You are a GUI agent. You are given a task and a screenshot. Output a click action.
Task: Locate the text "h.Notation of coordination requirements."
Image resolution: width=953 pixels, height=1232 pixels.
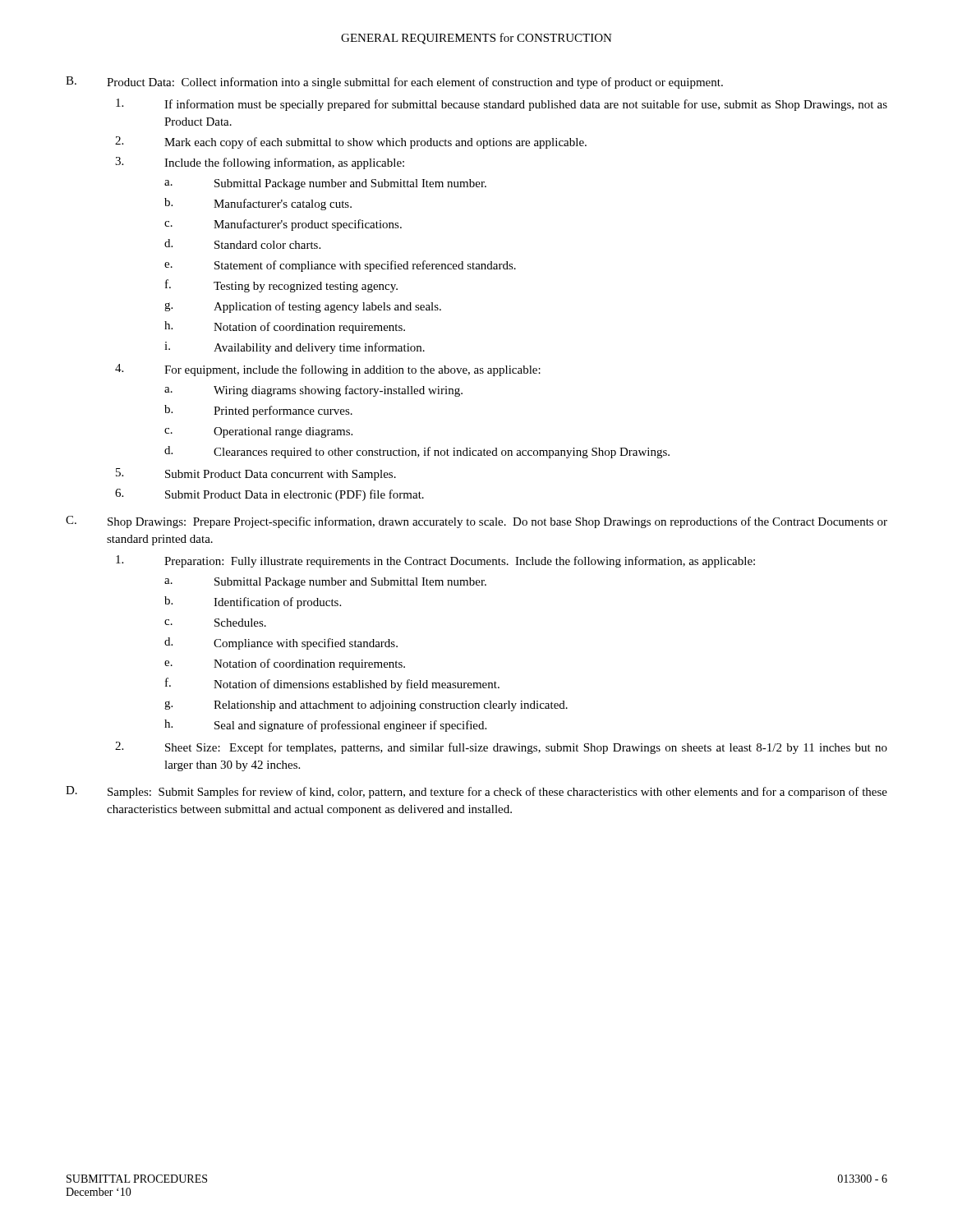pos(285,327)
